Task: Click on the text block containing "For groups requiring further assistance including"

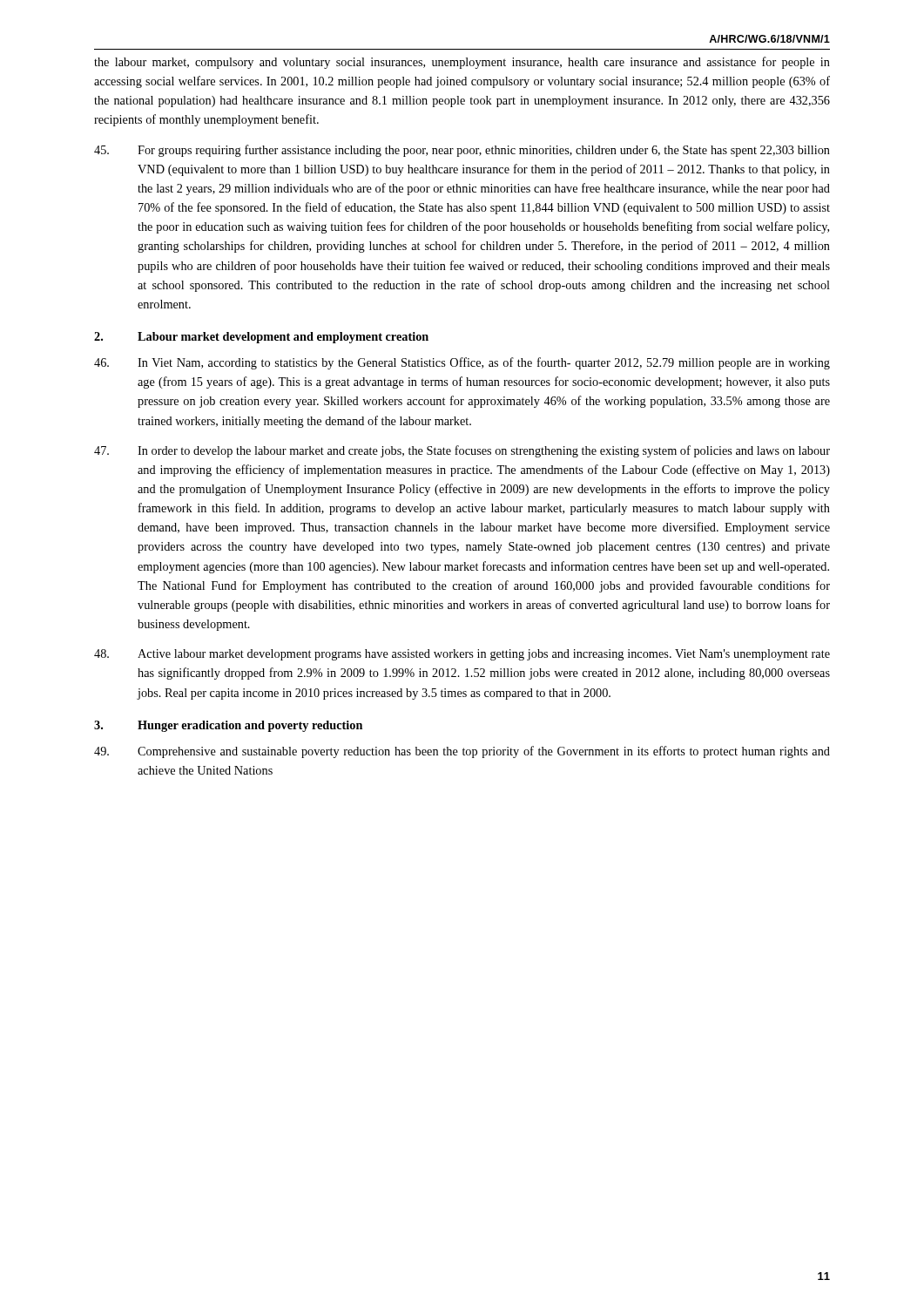Action: 462,227
